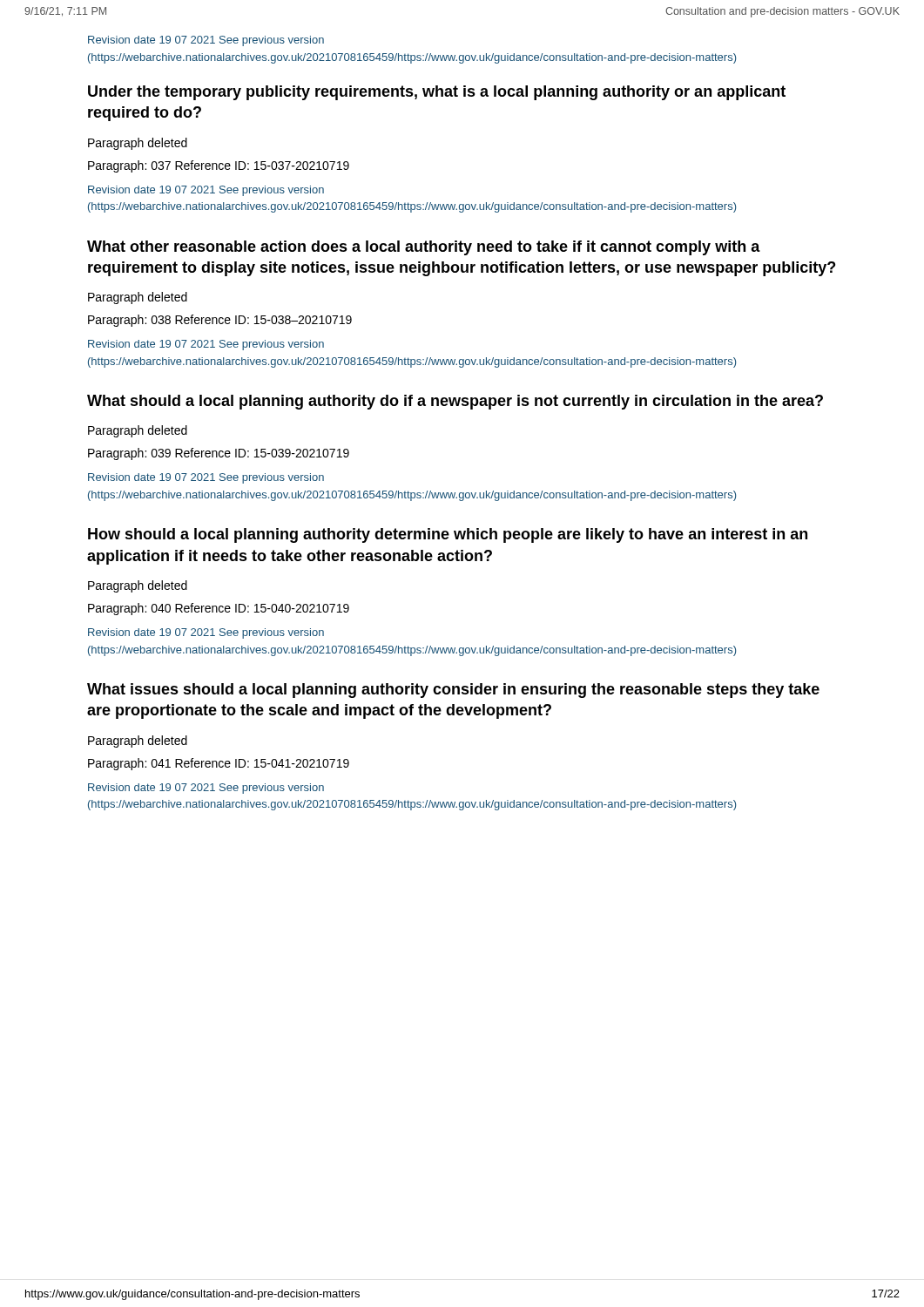Point to the section header beginning "What should a local planning"
The height and width of the screenshot is (1307, 924).
(456, 401)
